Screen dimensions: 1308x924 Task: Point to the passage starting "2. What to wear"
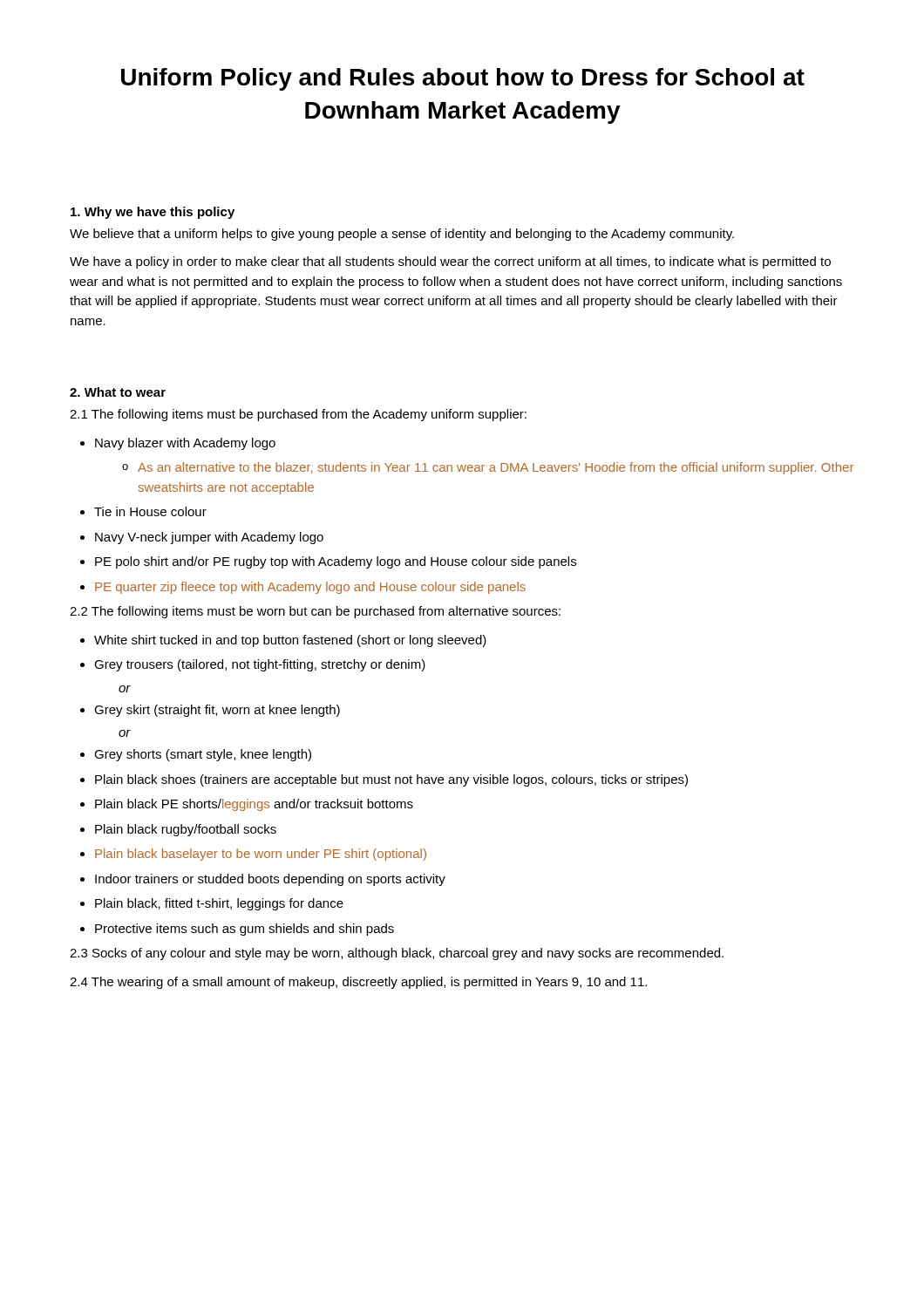(x=118, y=392)
